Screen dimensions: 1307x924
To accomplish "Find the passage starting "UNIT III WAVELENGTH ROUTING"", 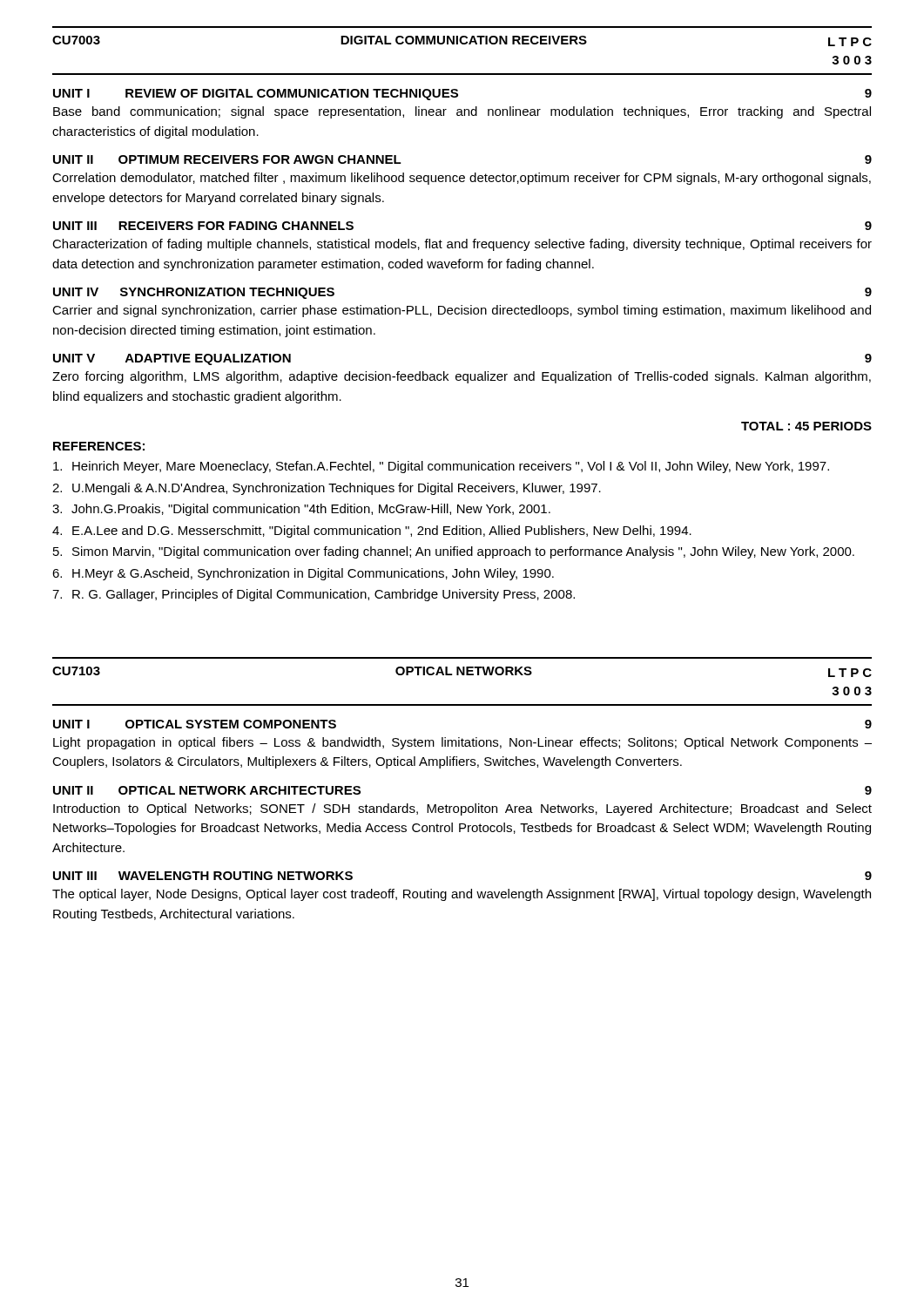I will click(x=73, y=875).
